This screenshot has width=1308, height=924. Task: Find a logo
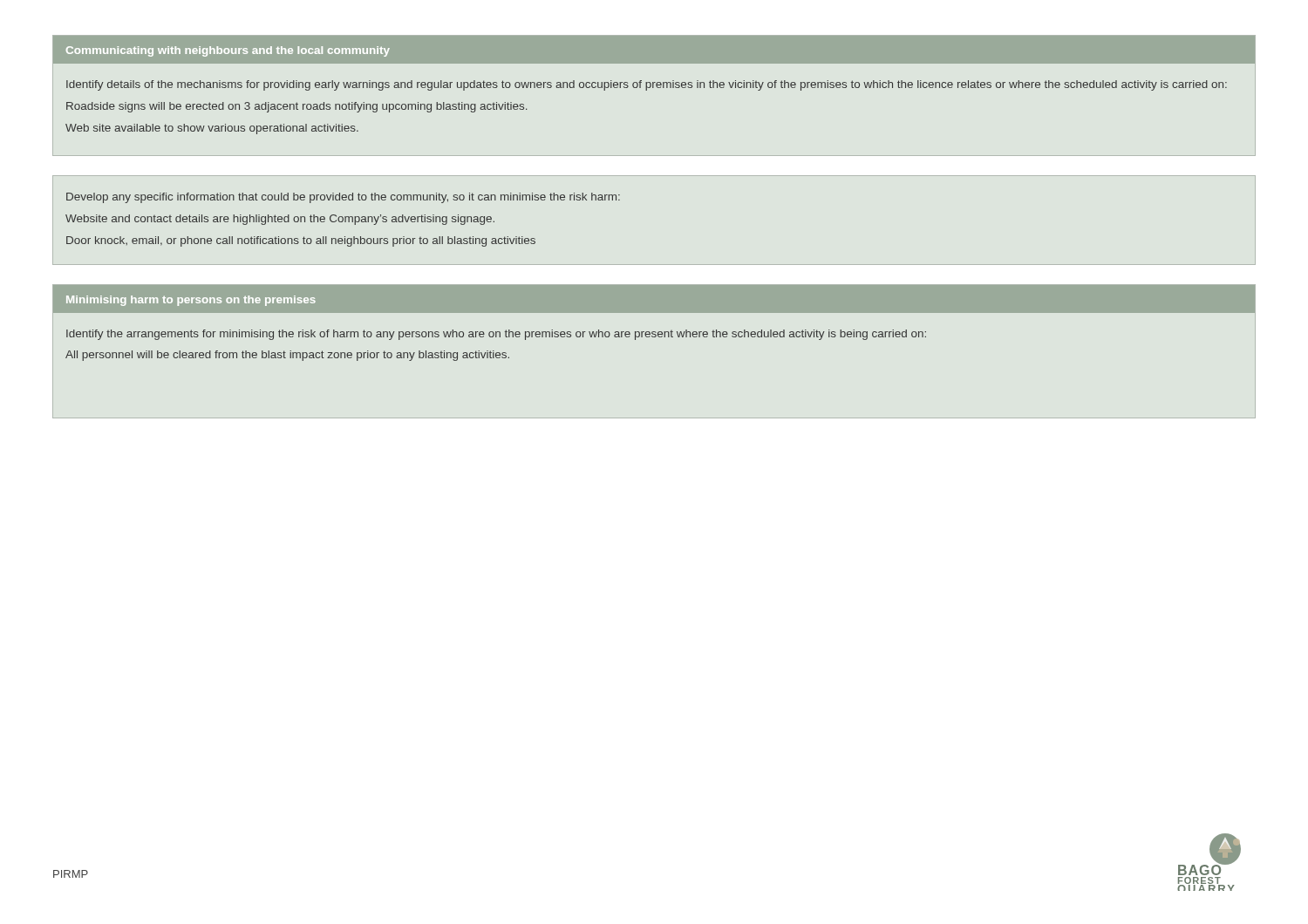click(x=1216, y=860)
